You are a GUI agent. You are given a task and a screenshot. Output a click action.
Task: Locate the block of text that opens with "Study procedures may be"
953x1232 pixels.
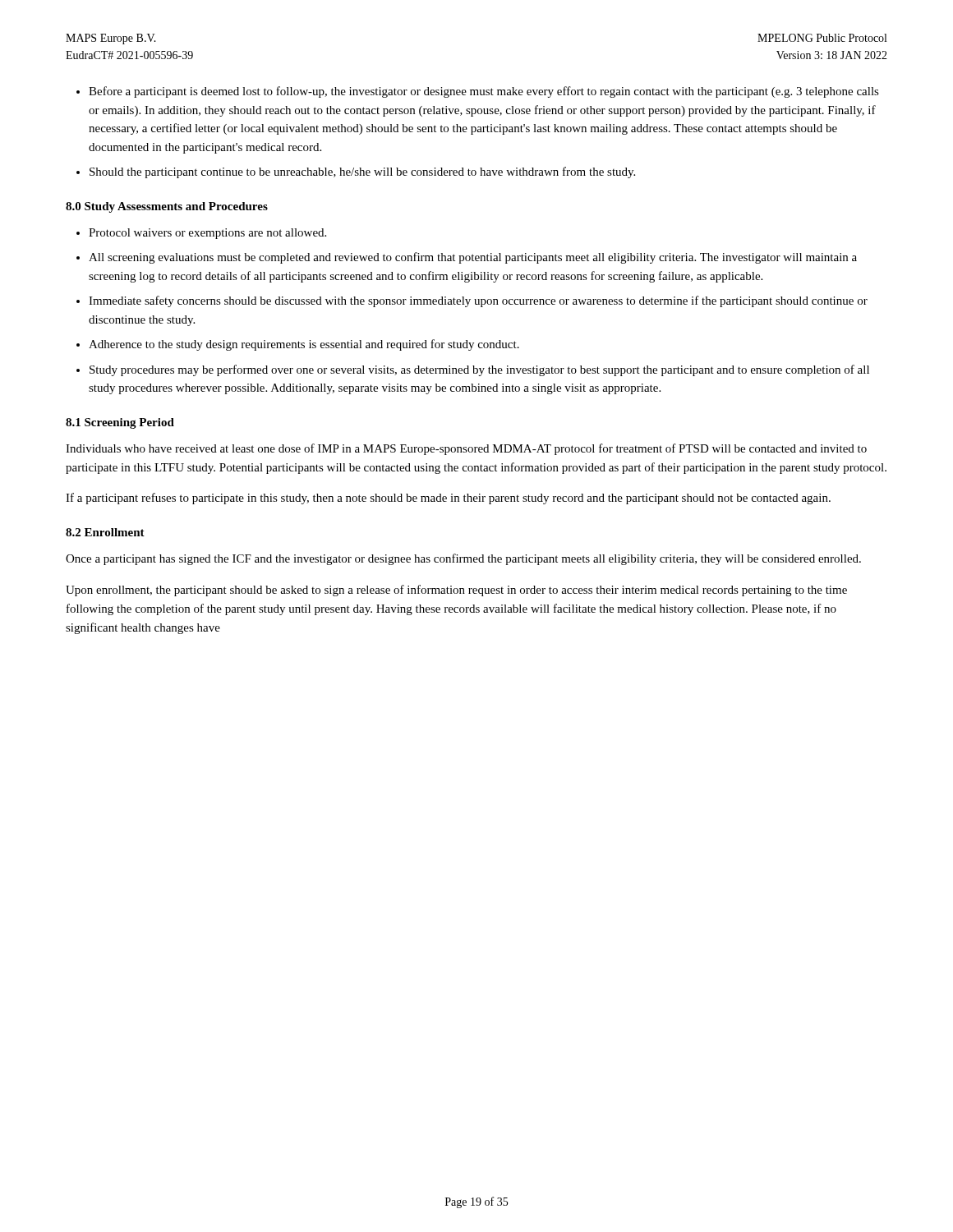coord(479,378)
